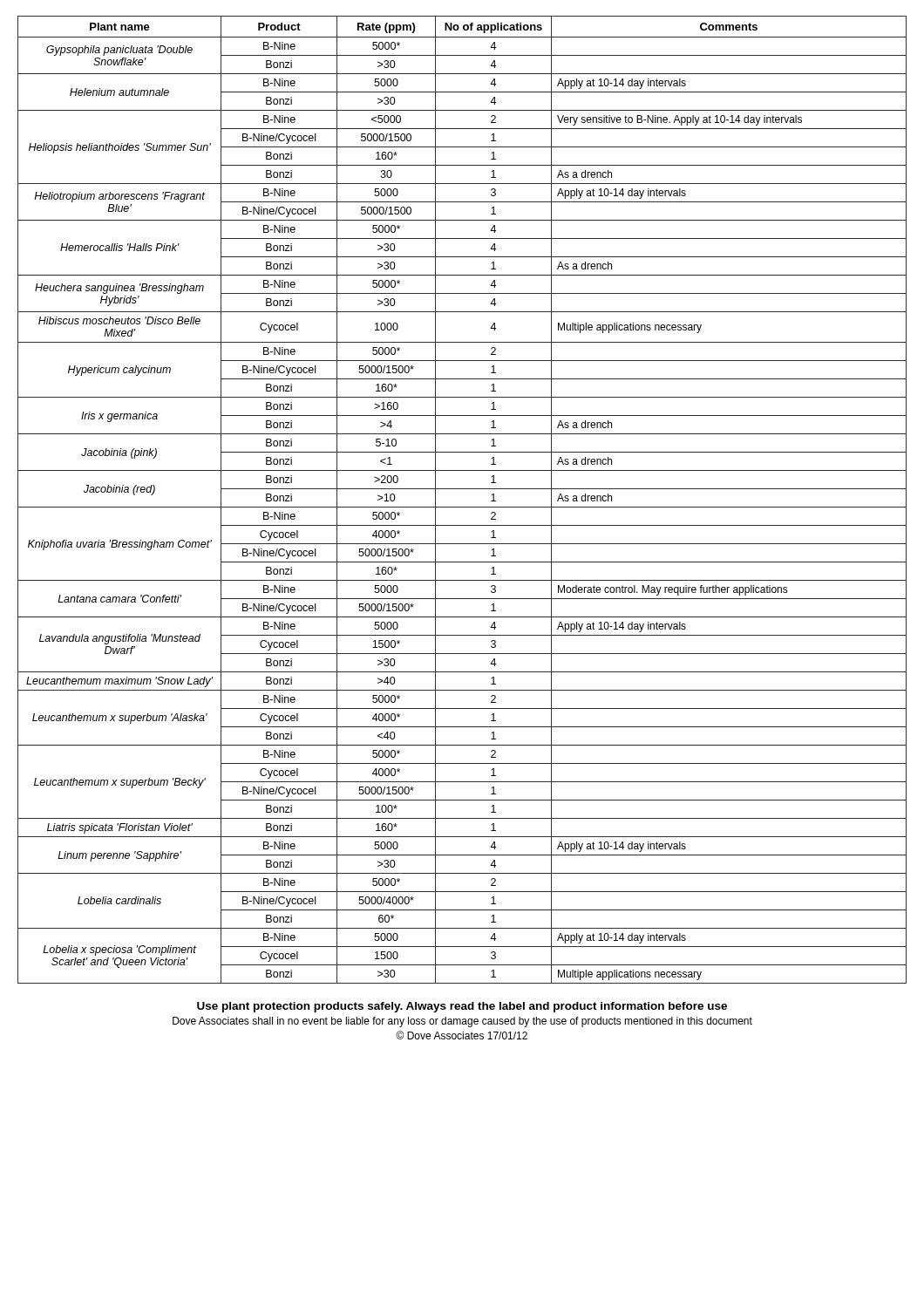Viewport: 924px width, 1308px height.
Task: Find the text starting "Dove Associates shall in no event be liable"
Action: pos(462,1021)
